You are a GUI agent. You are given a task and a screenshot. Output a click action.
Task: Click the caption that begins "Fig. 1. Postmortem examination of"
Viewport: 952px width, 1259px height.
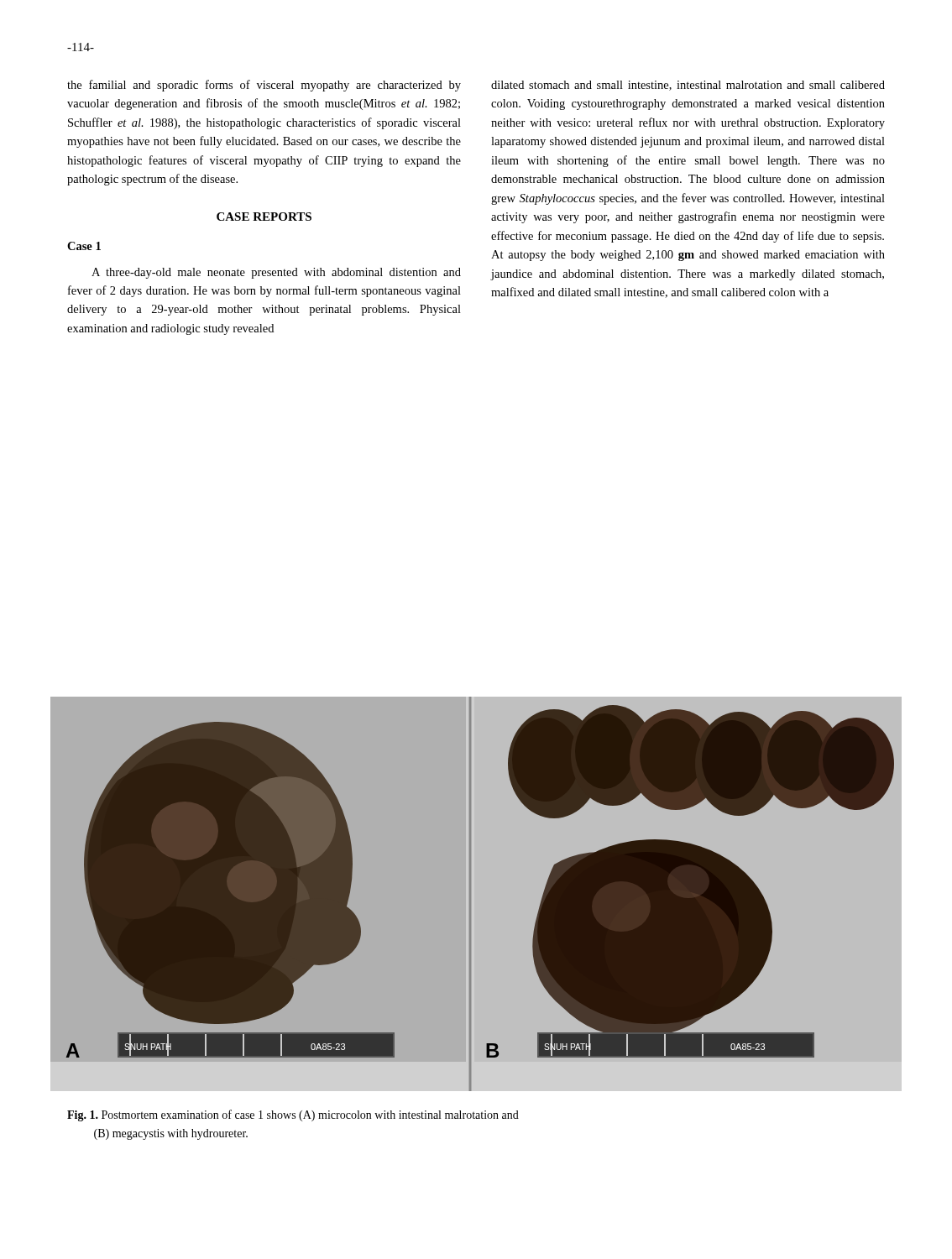tap(293, 1124)
